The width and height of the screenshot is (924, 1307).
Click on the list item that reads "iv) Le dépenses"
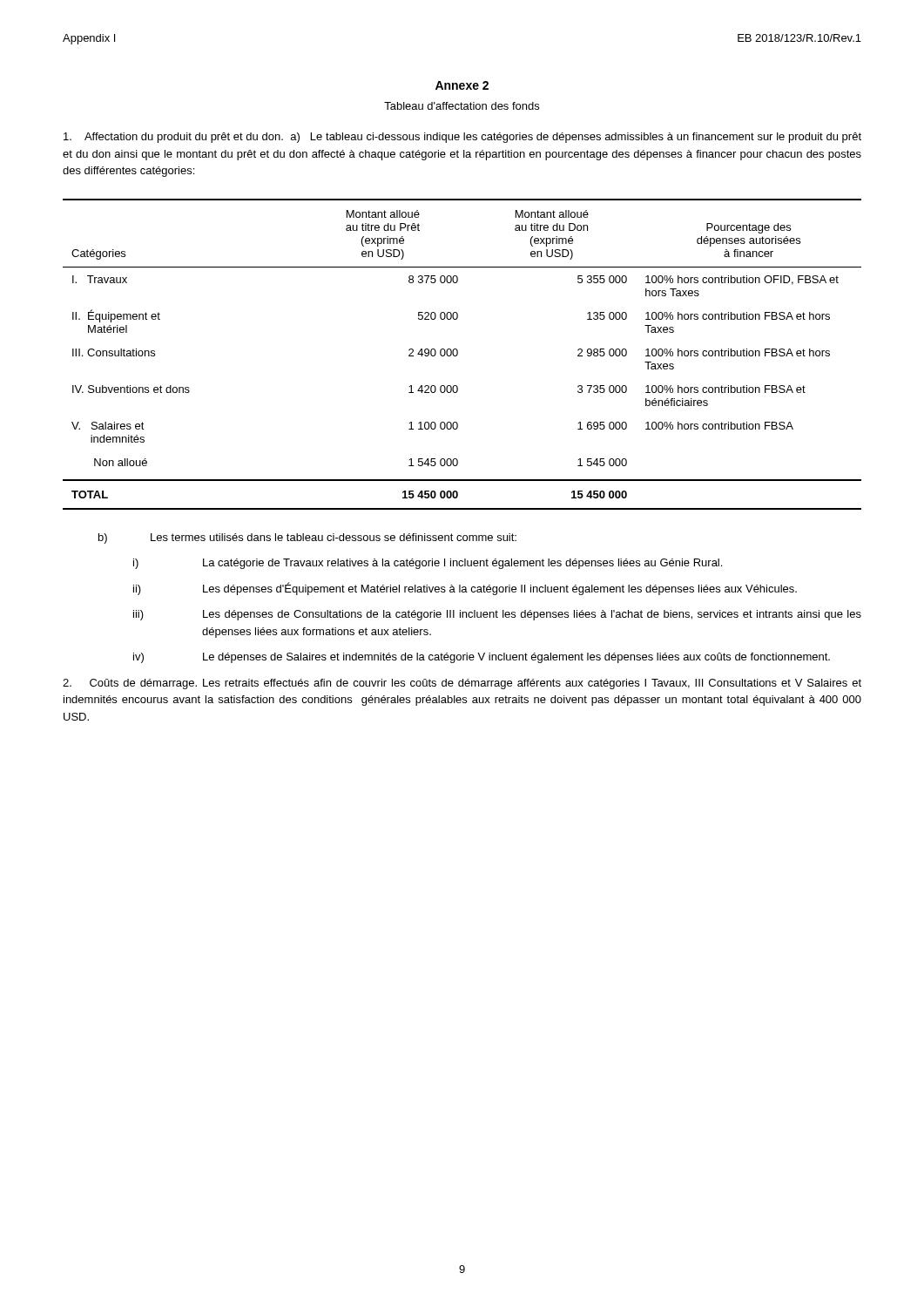tap(462, 657)
